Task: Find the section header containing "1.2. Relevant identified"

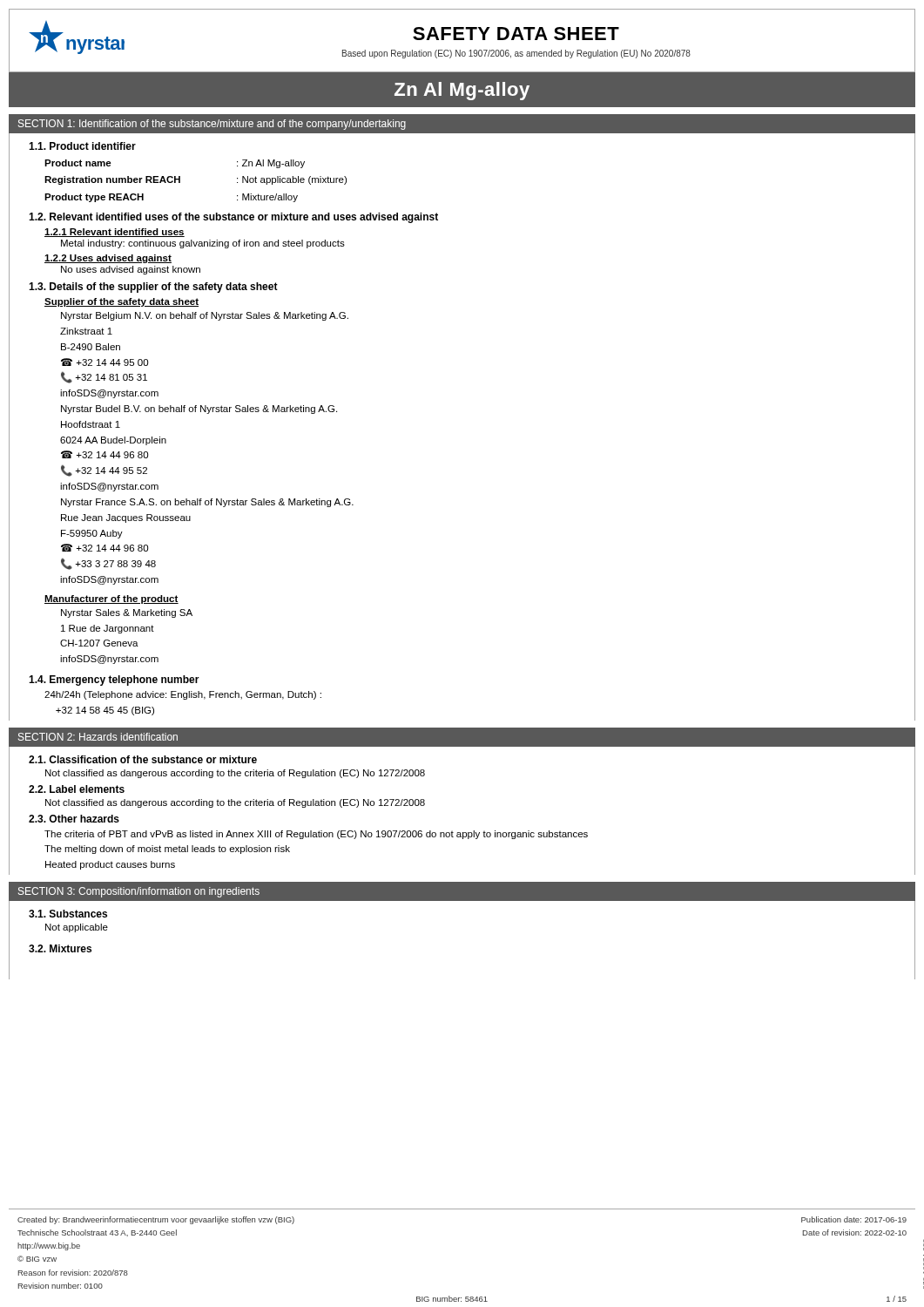Action: point(233,217)
